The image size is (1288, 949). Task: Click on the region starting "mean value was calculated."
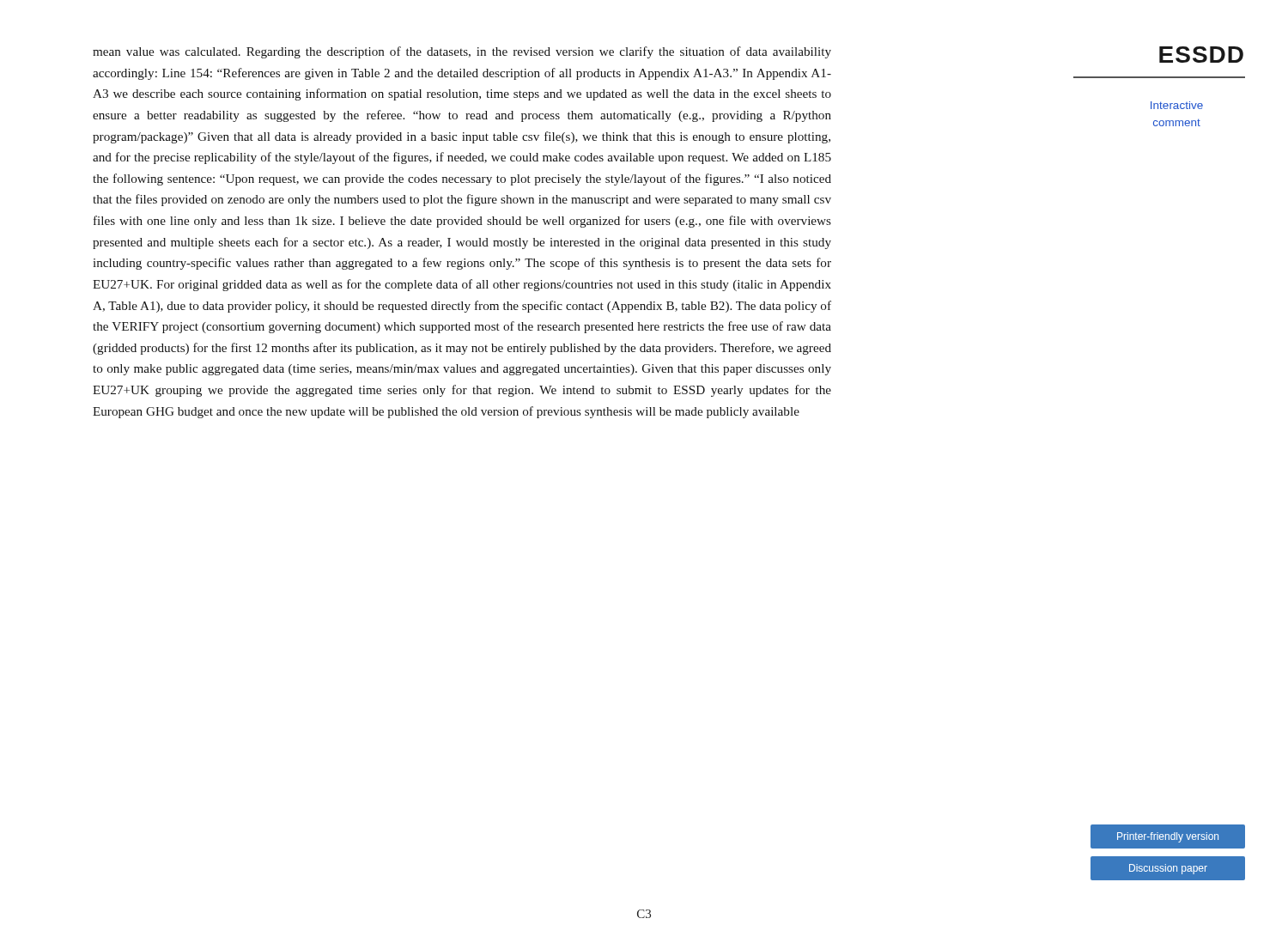pyautogui.click(x=462, y=231)
